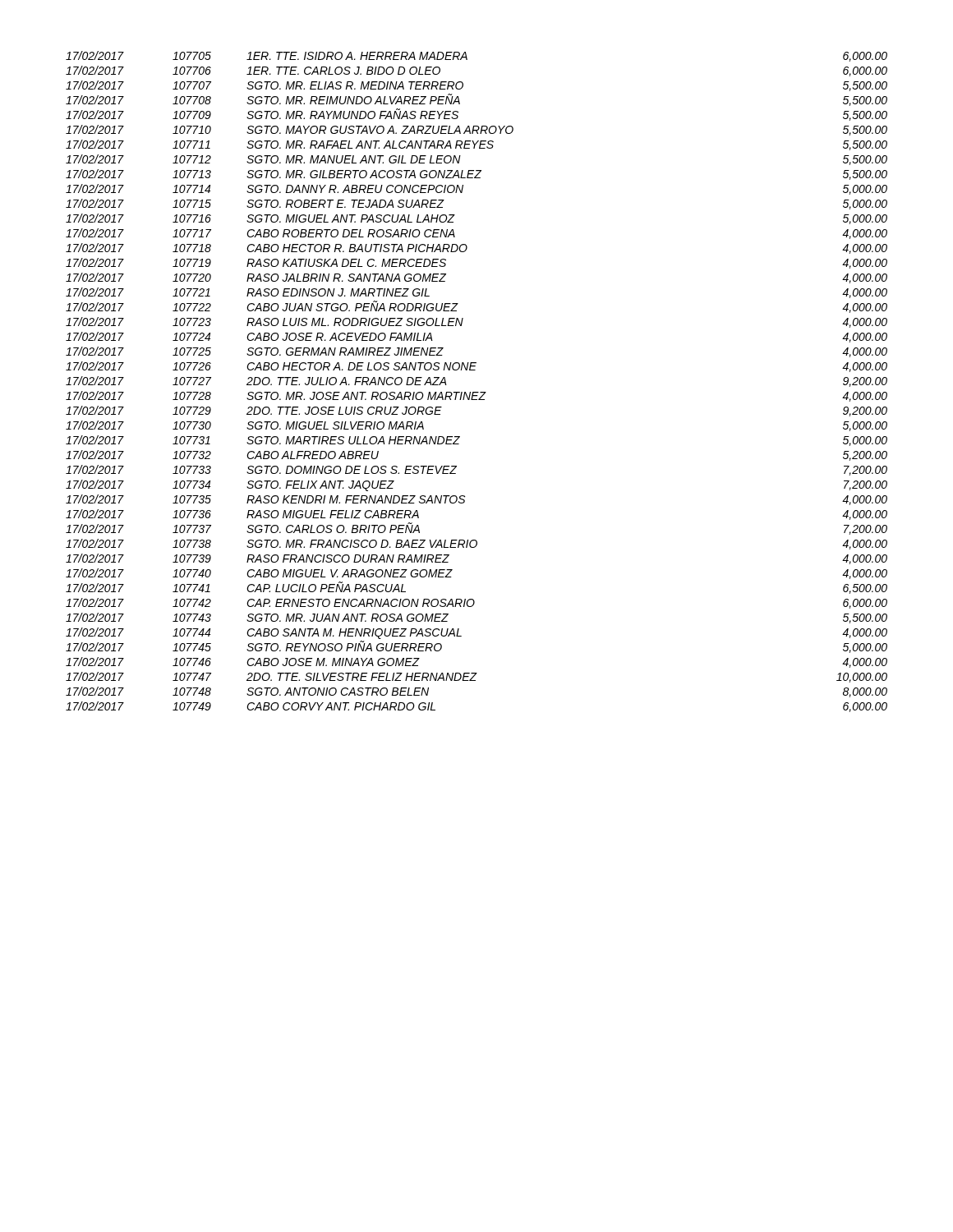Click the passage that begins "17/02/20171077292DO. TTE. JOSE LUIS CRUZ"
Image resolution: width=953 pixels, height=1232 pixels.
click(x=476, y=411)
